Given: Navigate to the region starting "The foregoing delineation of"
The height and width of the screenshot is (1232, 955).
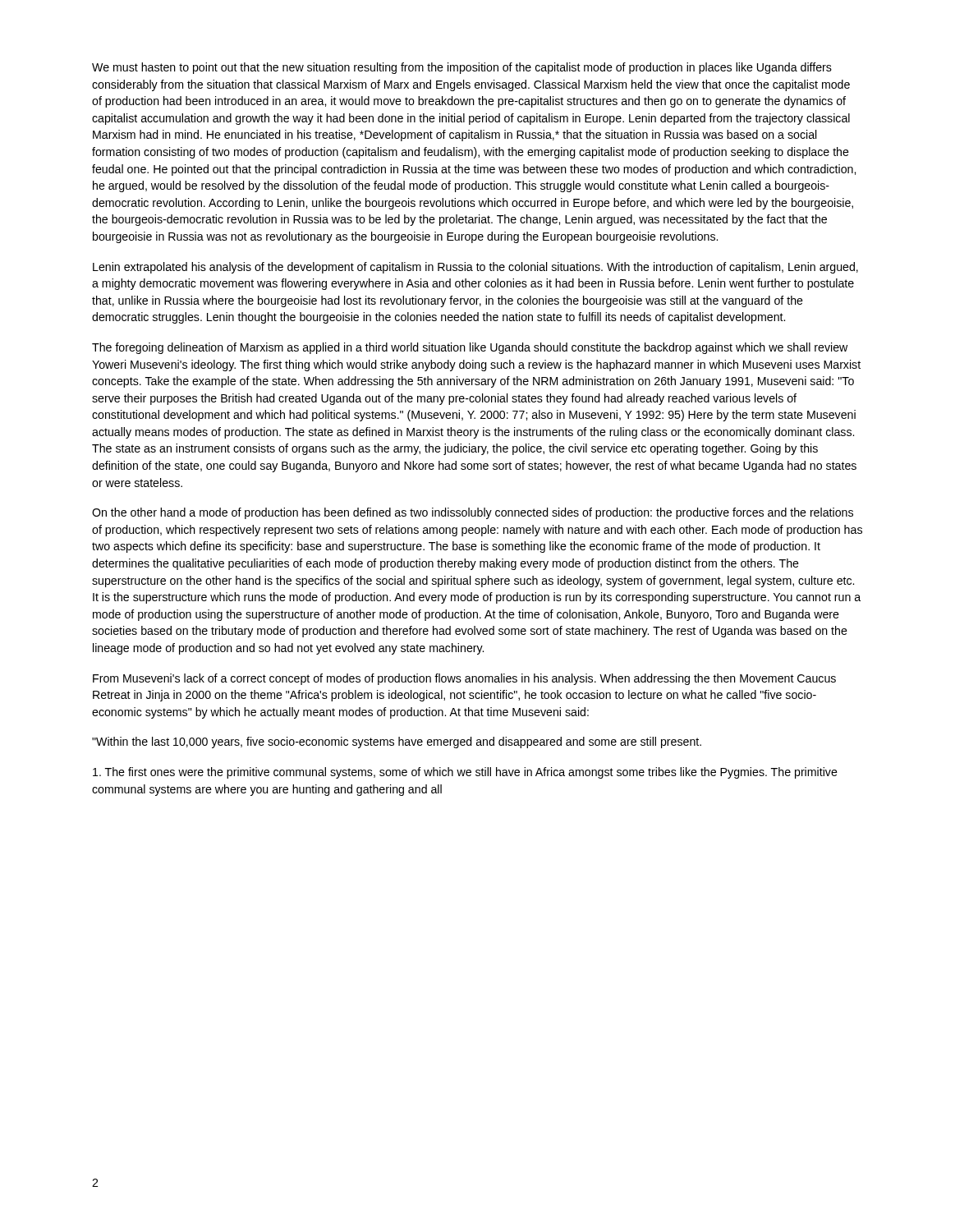Looking at the screenshot, I should (476, 415).
